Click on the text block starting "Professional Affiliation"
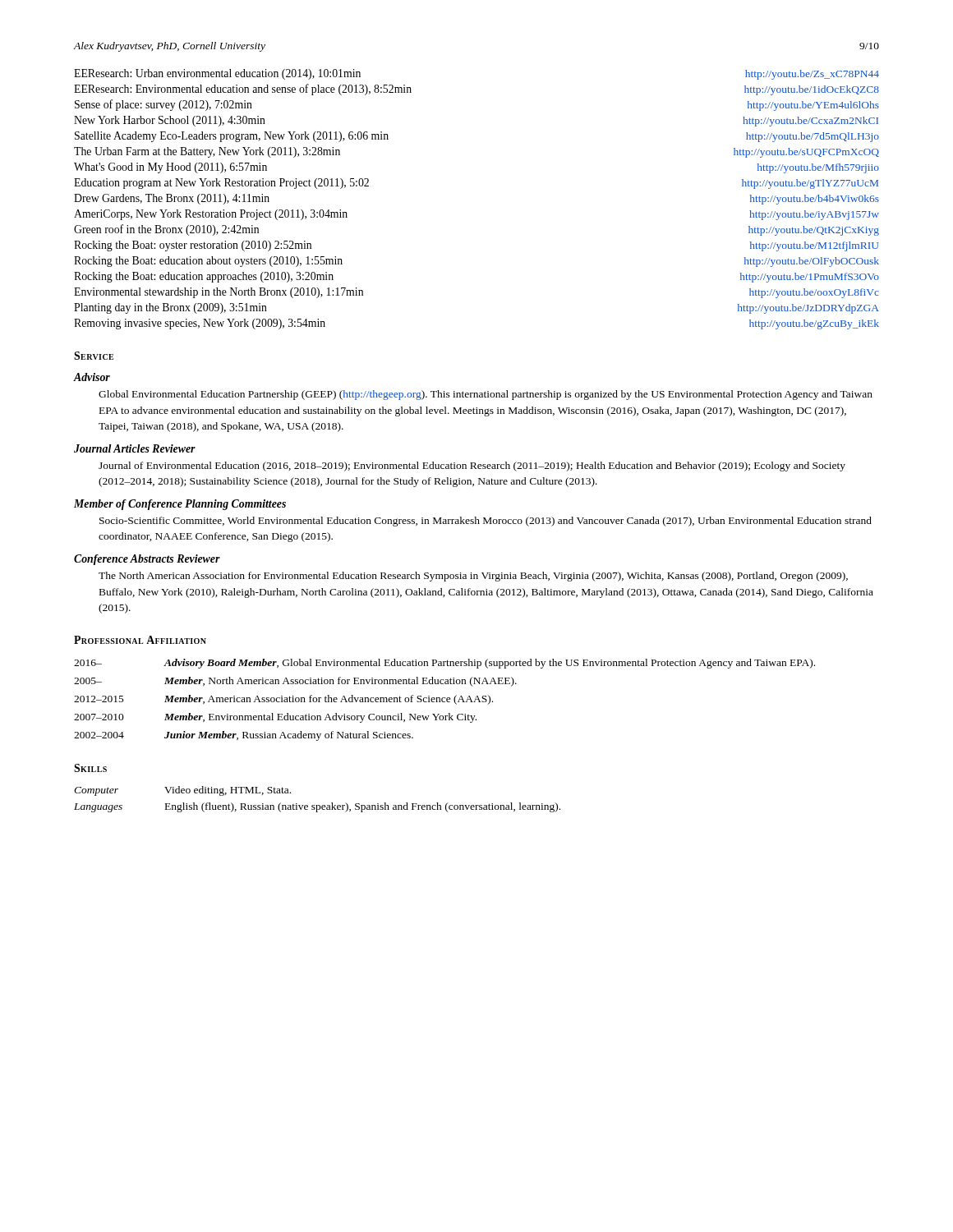This screenshot has width=953, height=1232. (140, 640)
